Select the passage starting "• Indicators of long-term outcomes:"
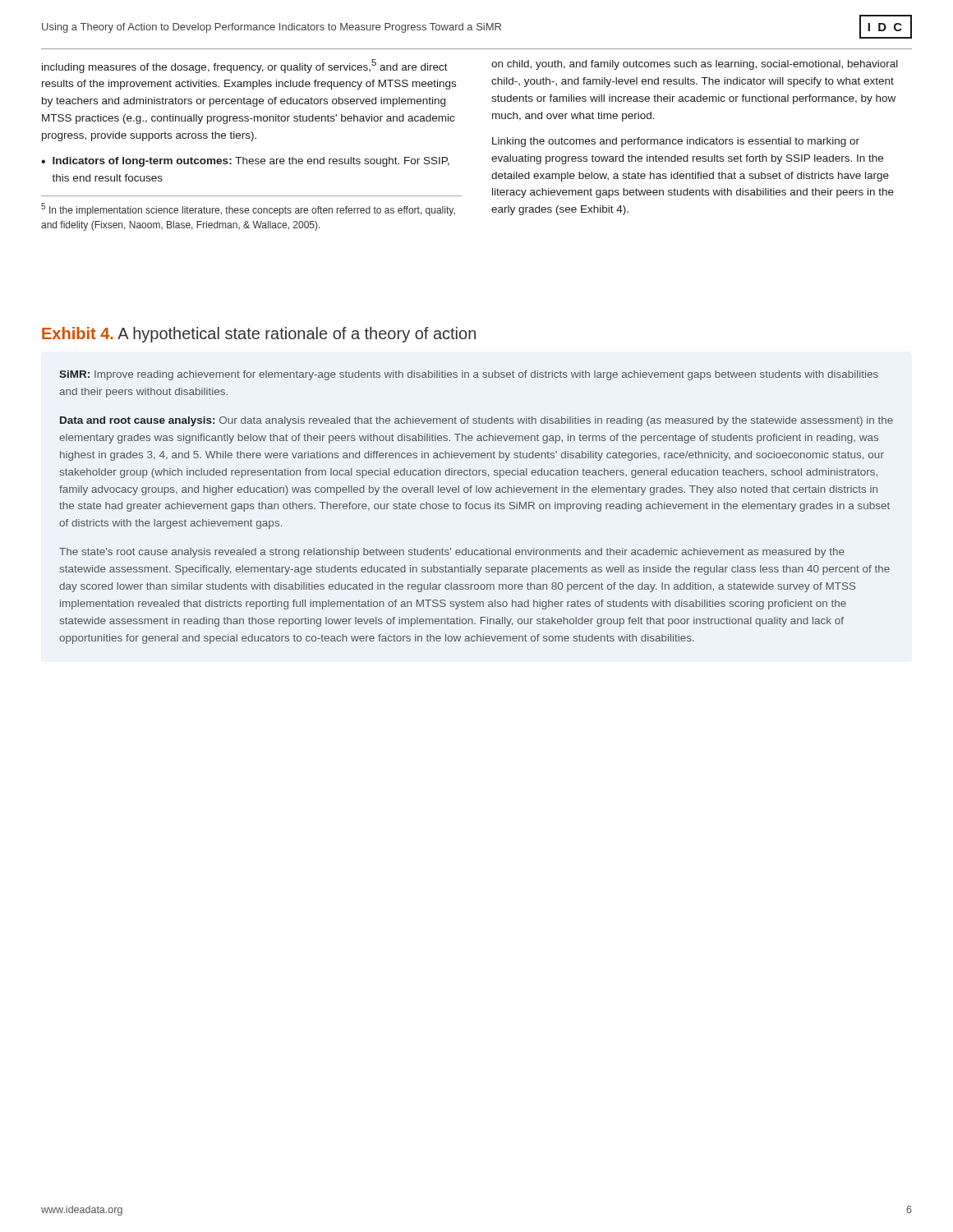953x1232 pixels. pyautogui.click(x=251, y=170)
